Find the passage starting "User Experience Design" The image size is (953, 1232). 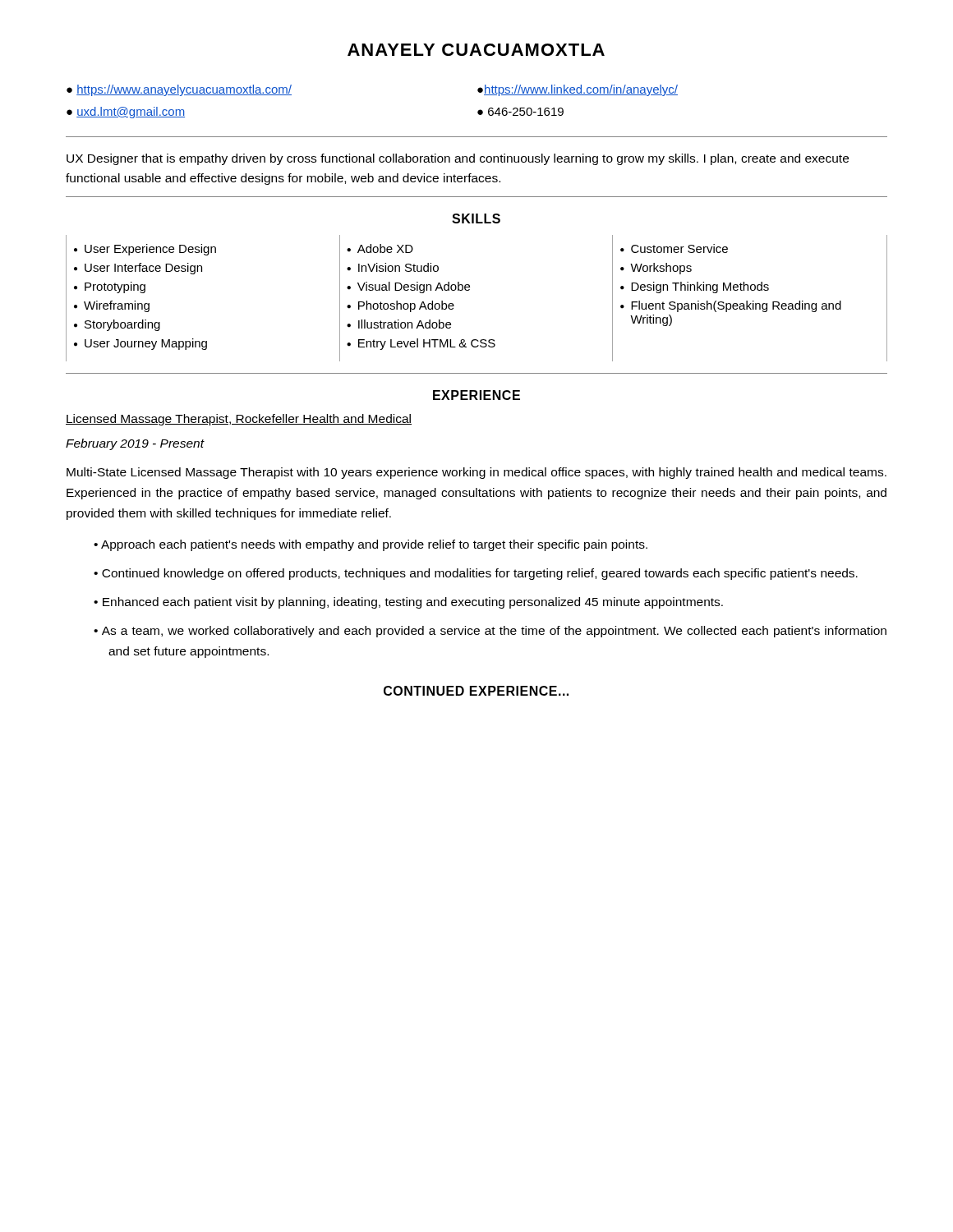(150, 248)
